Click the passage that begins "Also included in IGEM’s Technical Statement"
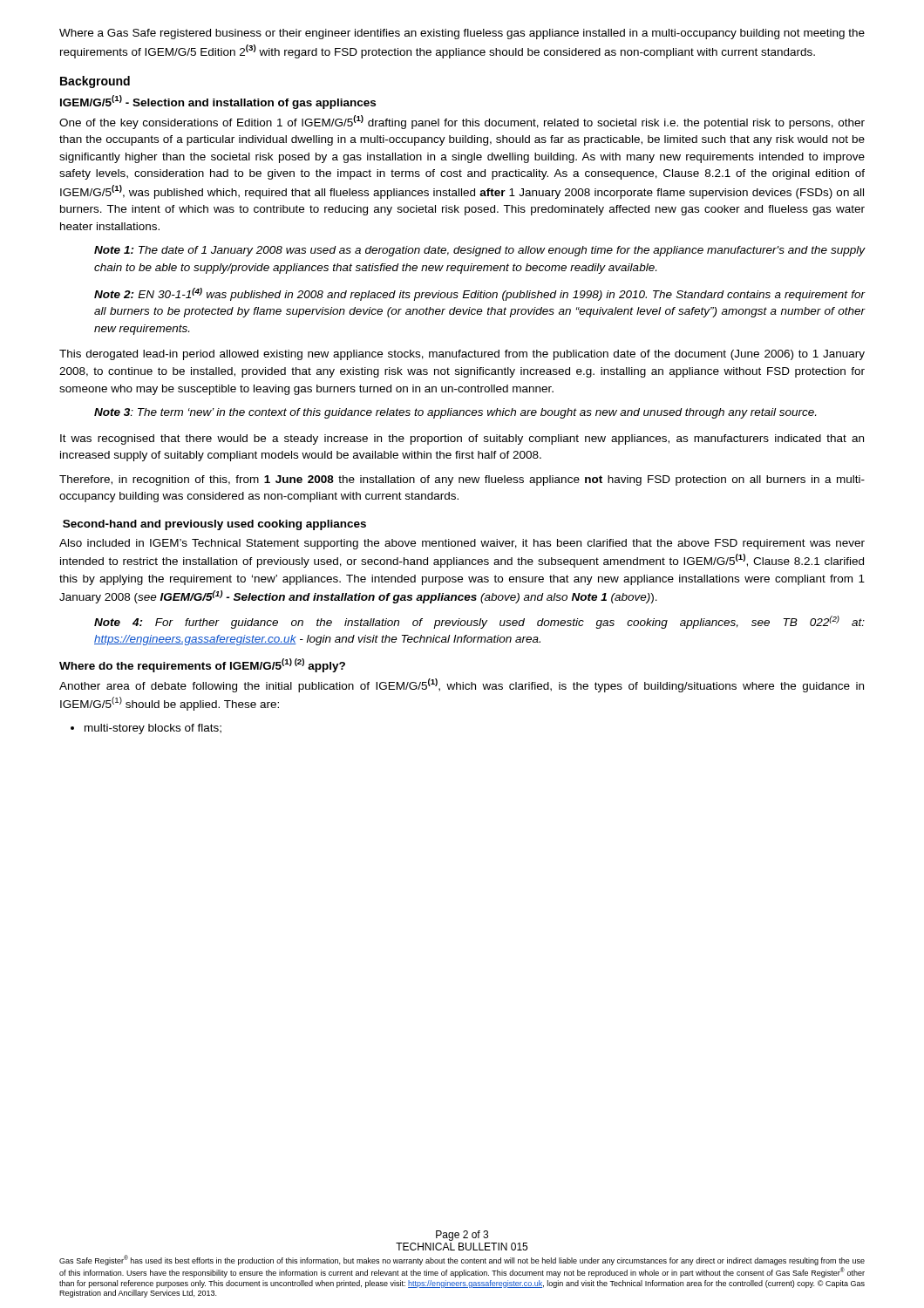 (462, 570)
